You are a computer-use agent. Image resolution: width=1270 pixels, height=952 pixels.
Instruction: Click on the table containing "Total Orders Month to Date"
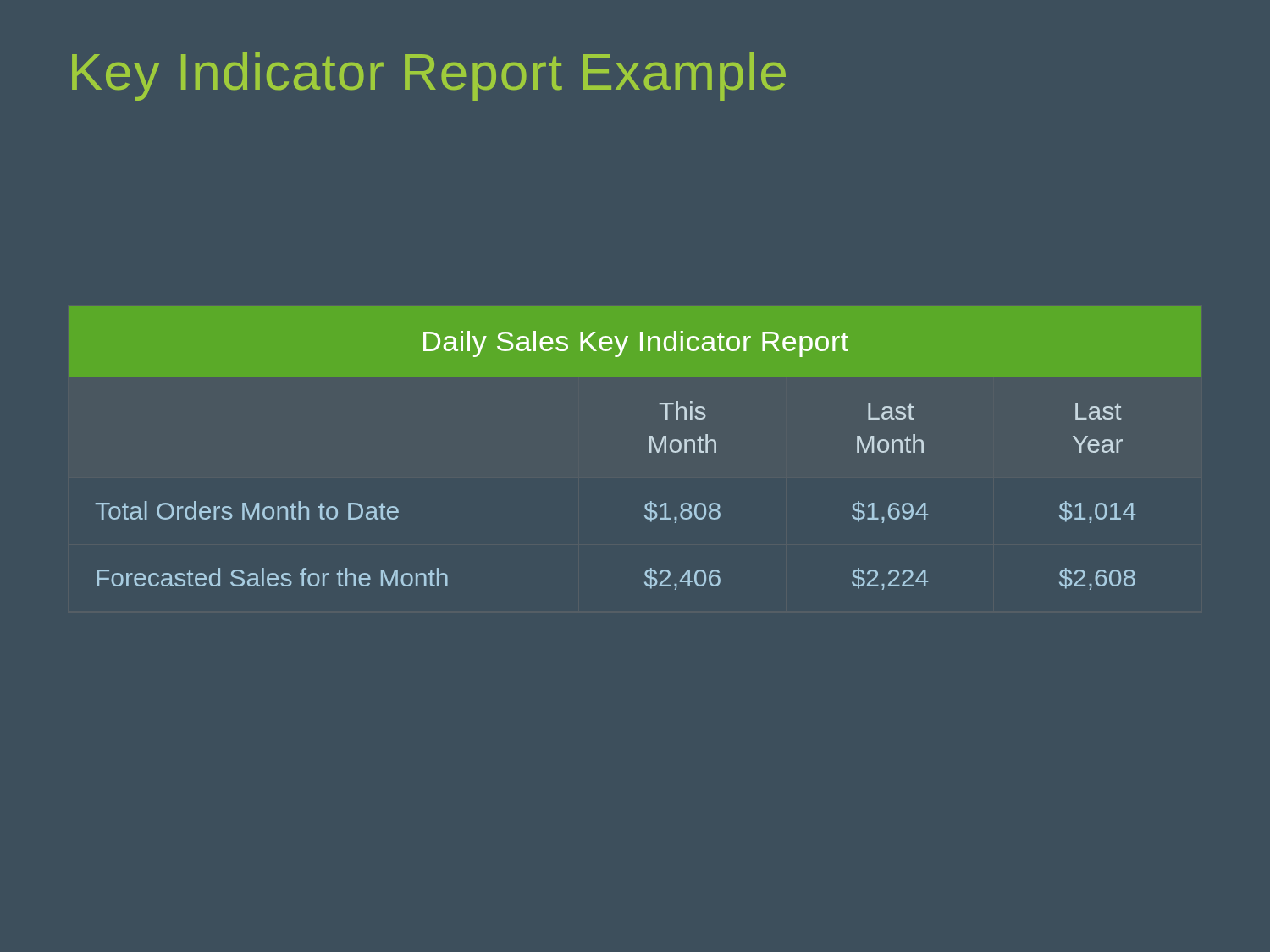tap(635, 459)
